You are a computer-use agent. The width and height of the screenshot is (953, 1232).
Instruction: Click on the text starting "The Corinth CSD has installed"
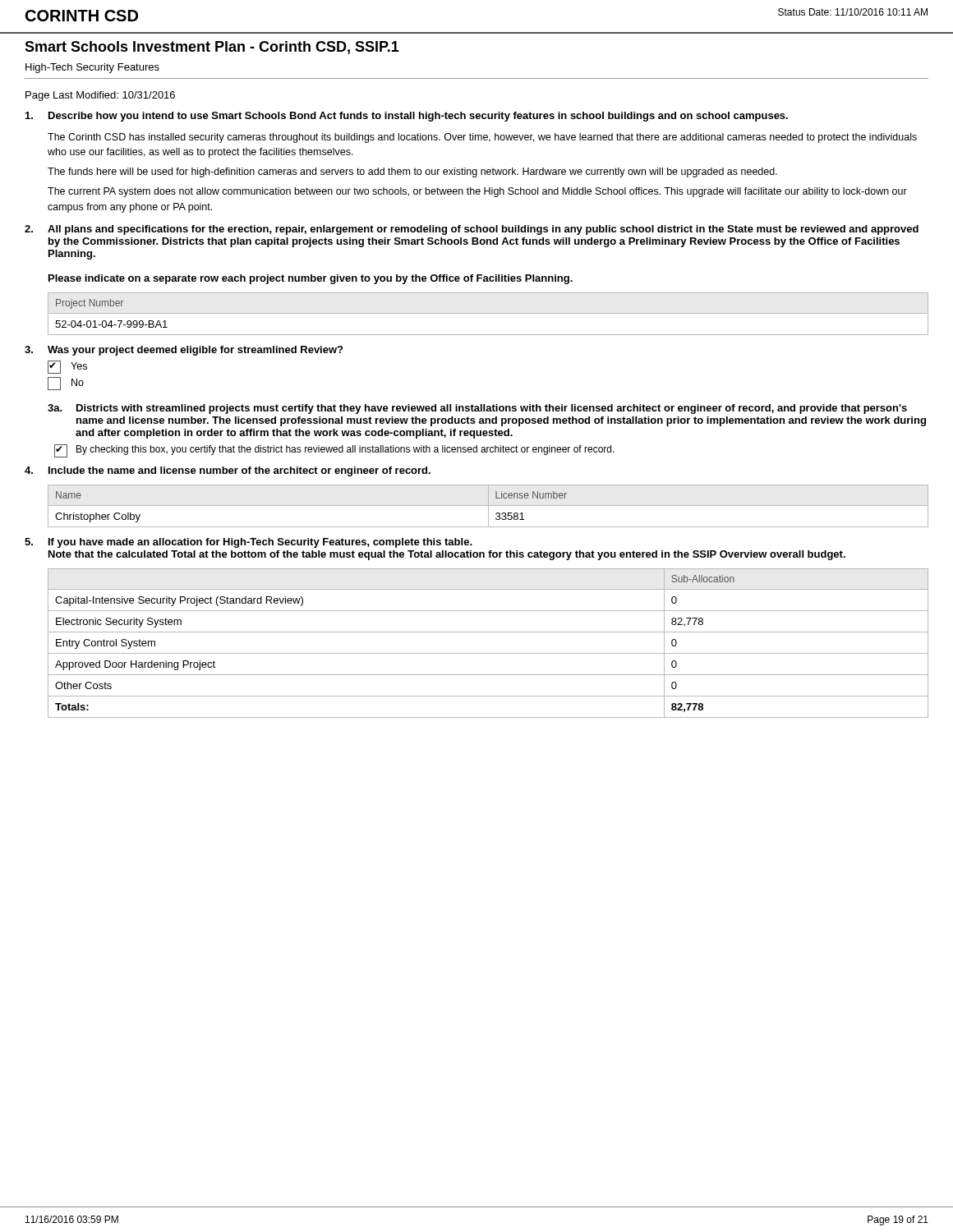pyautogui.click(x=488, y=172)
